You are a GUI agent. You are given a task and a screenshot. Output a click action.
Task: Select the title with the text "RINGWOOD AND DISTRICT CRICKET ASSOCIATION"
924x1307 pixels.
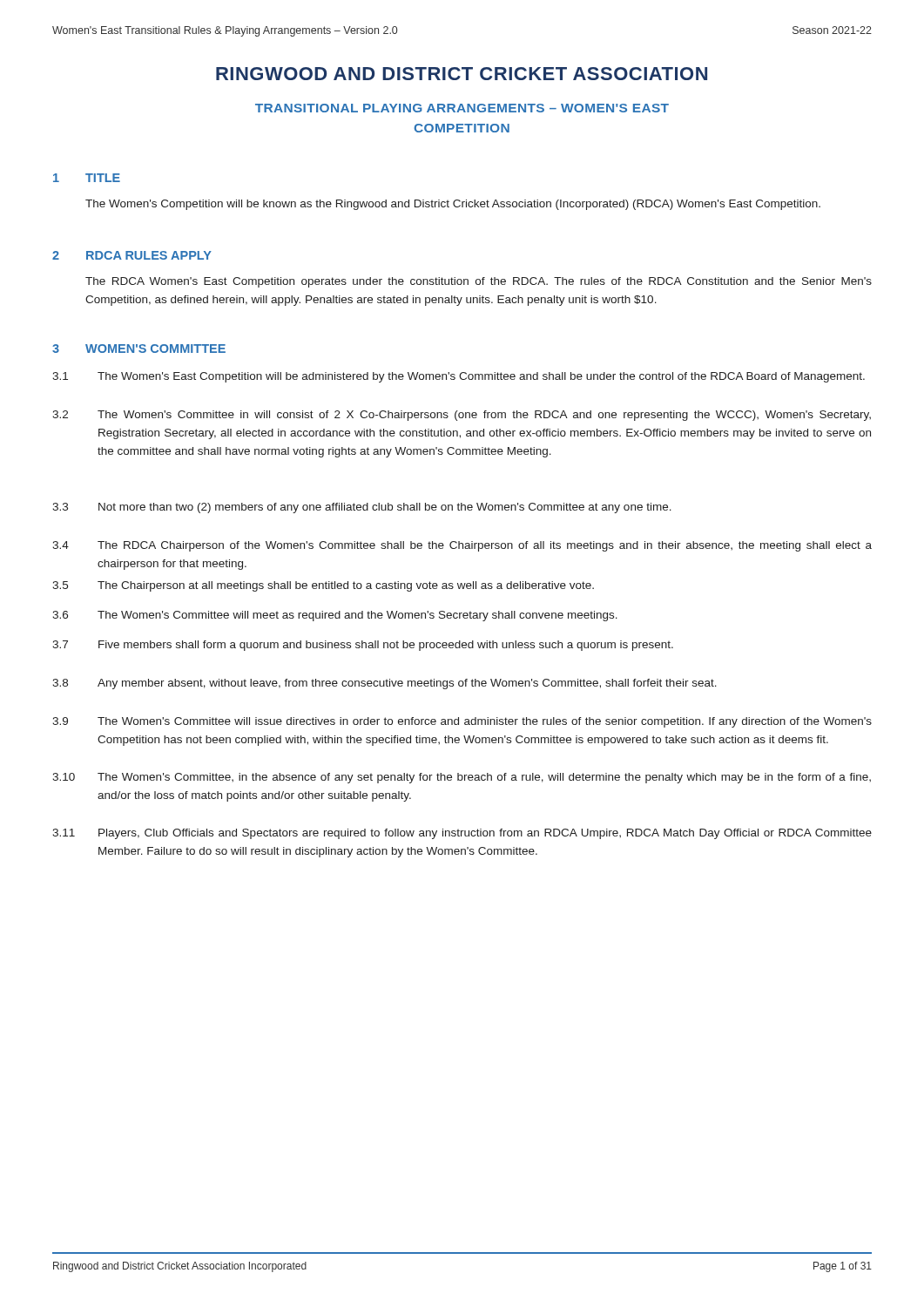pyautogui.click(x=462, y=74)
